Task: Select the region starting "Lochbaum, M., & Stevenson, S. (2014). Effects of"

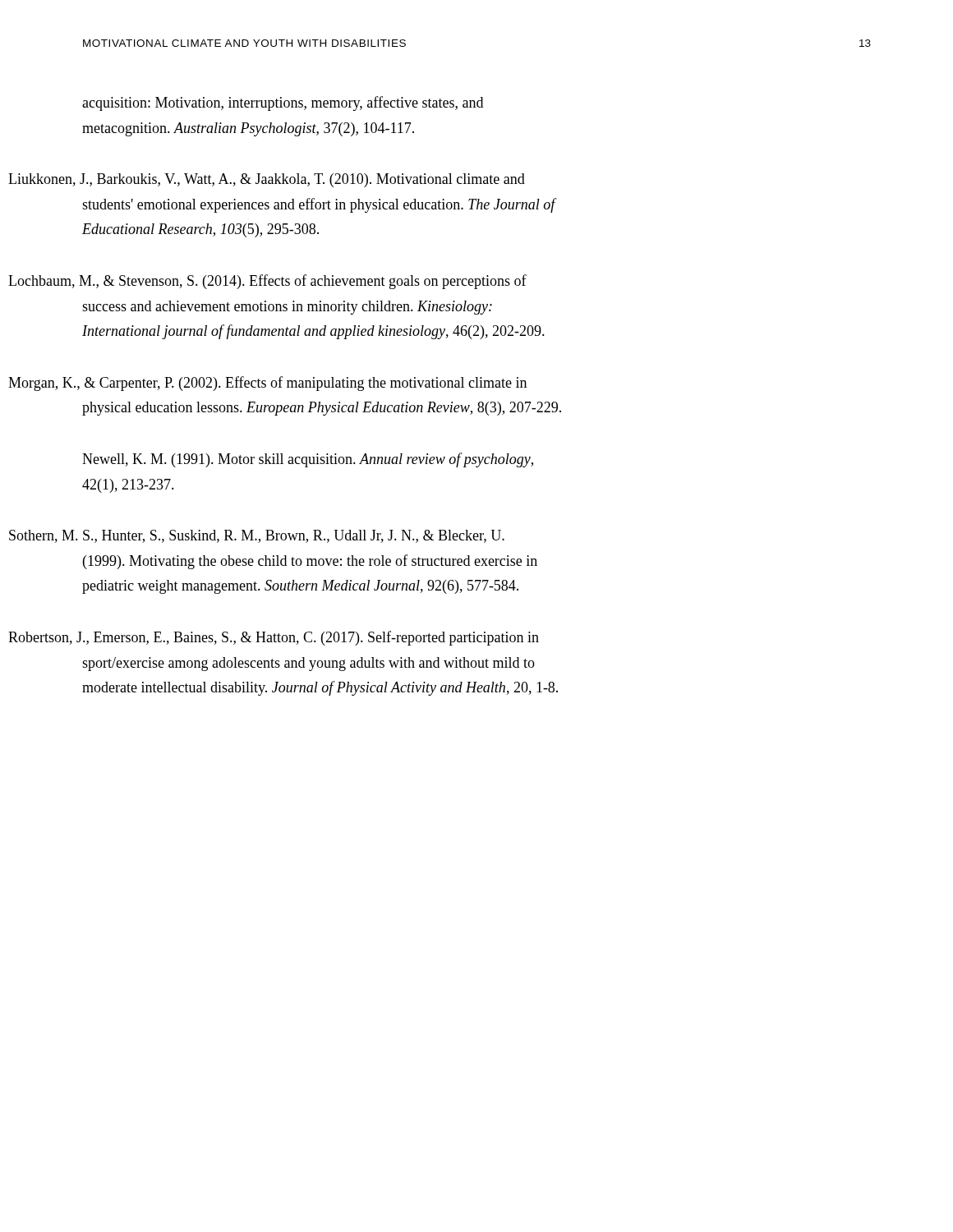Action: point(476,306)
